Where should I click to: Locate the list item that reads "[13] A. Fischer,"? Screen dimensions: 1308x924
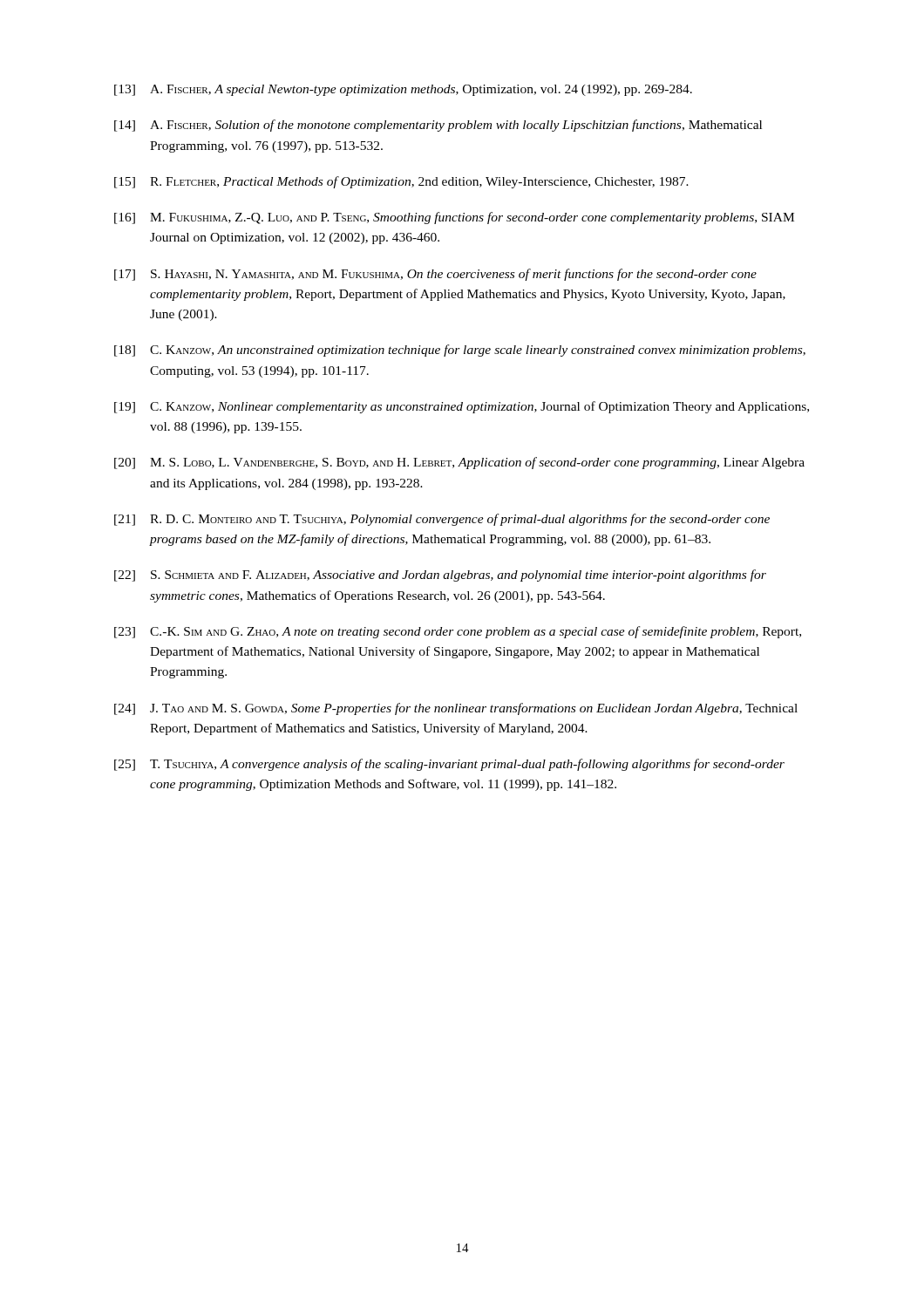(462, 89)
